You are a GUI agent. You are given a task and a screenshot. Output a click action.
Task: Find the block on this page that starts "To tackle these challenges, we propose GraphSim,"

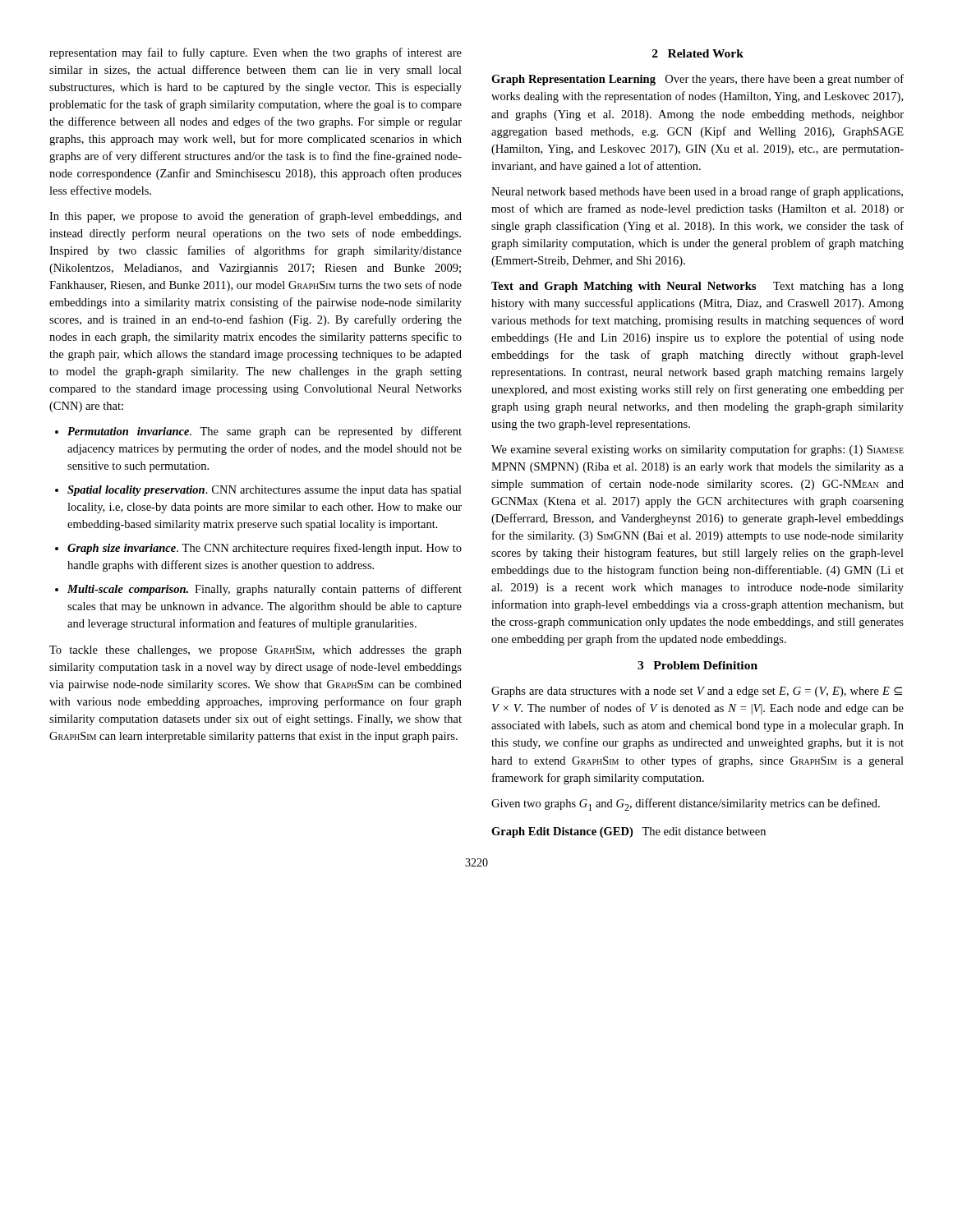coord(255,693)
